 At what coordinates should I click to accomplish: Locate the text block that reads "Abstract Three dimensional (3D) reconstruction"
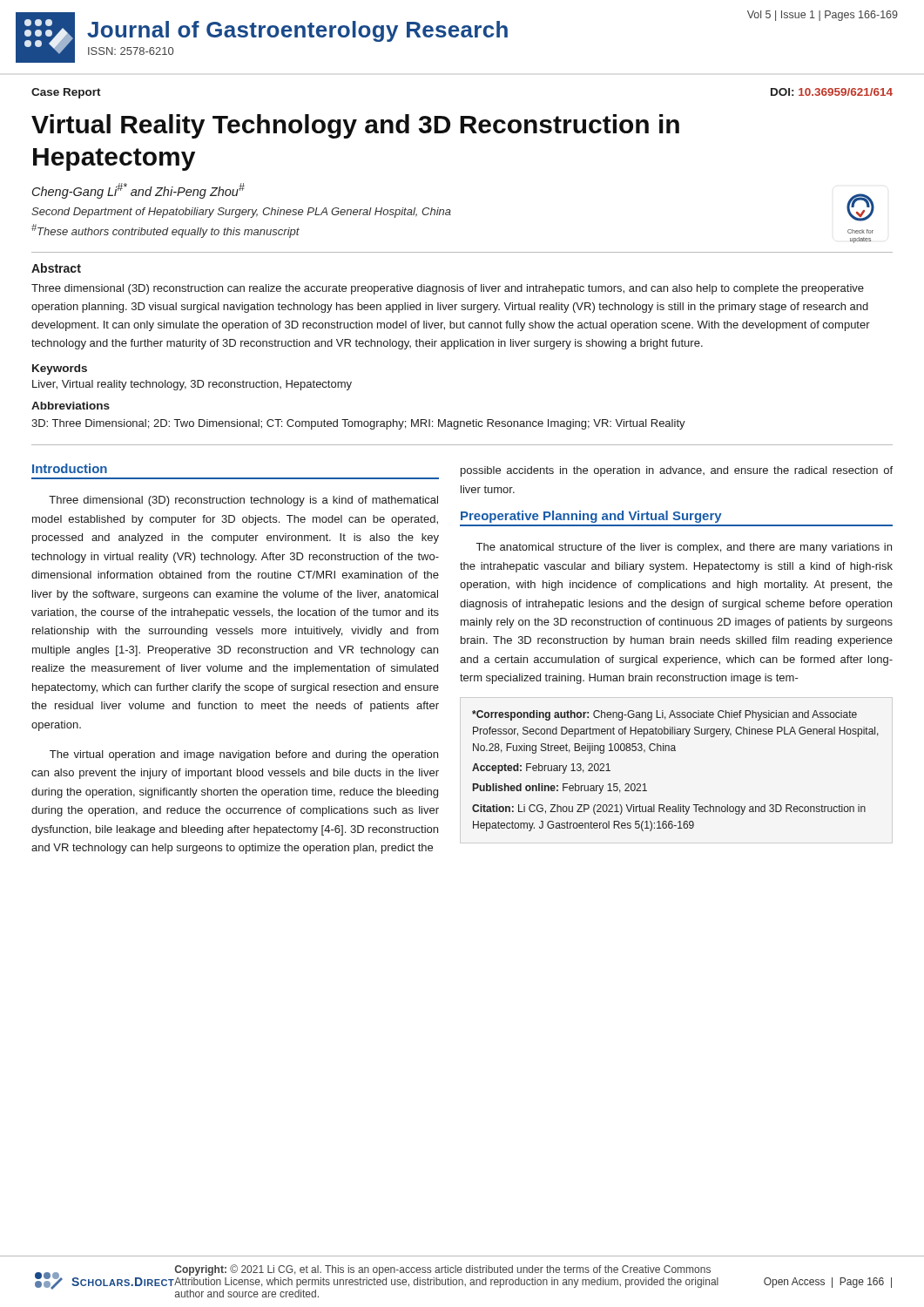pos(462,307)
